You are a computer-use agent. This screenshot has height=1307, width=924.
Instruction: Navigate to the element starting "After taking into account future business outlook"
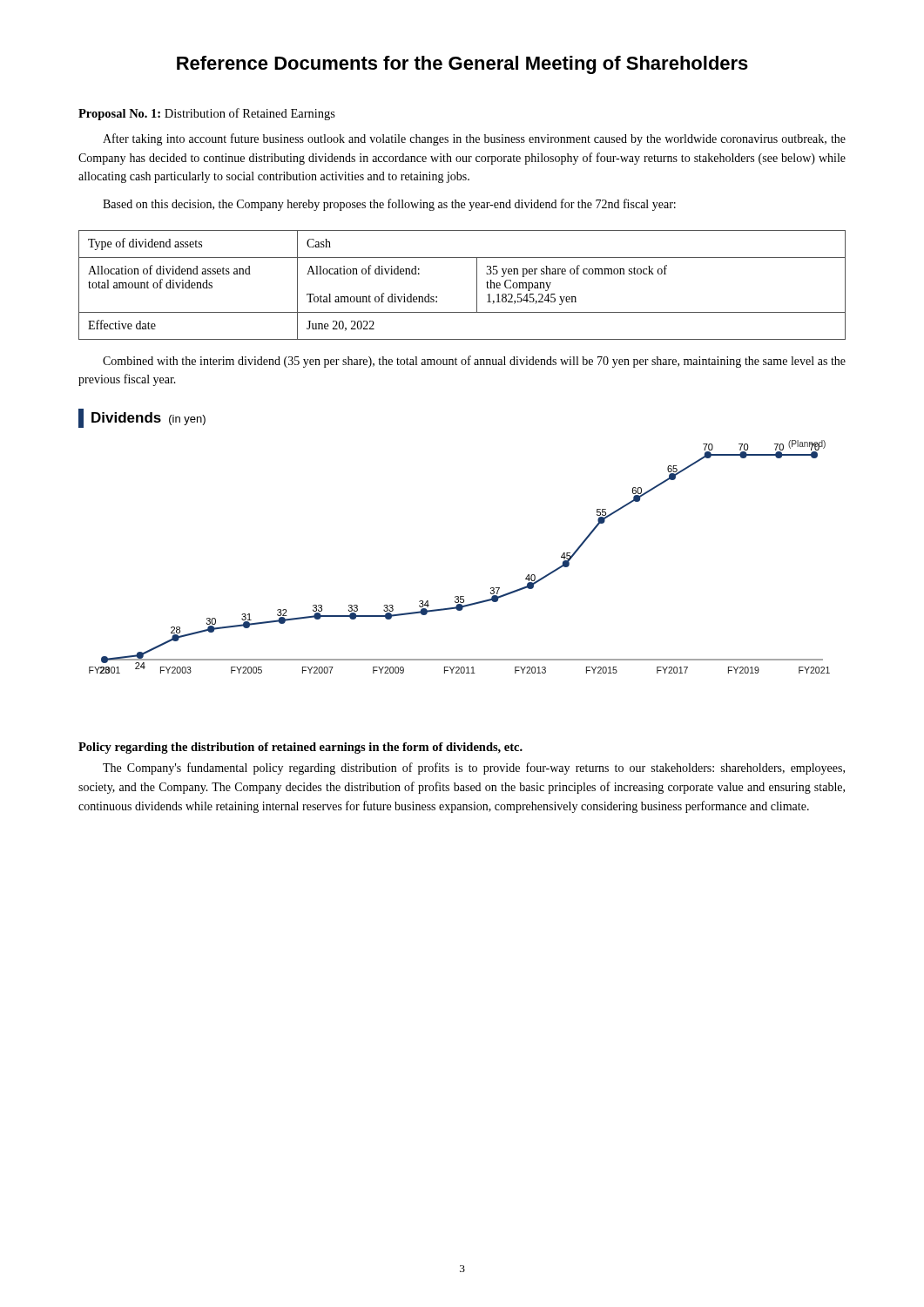(x=462, y=158)
